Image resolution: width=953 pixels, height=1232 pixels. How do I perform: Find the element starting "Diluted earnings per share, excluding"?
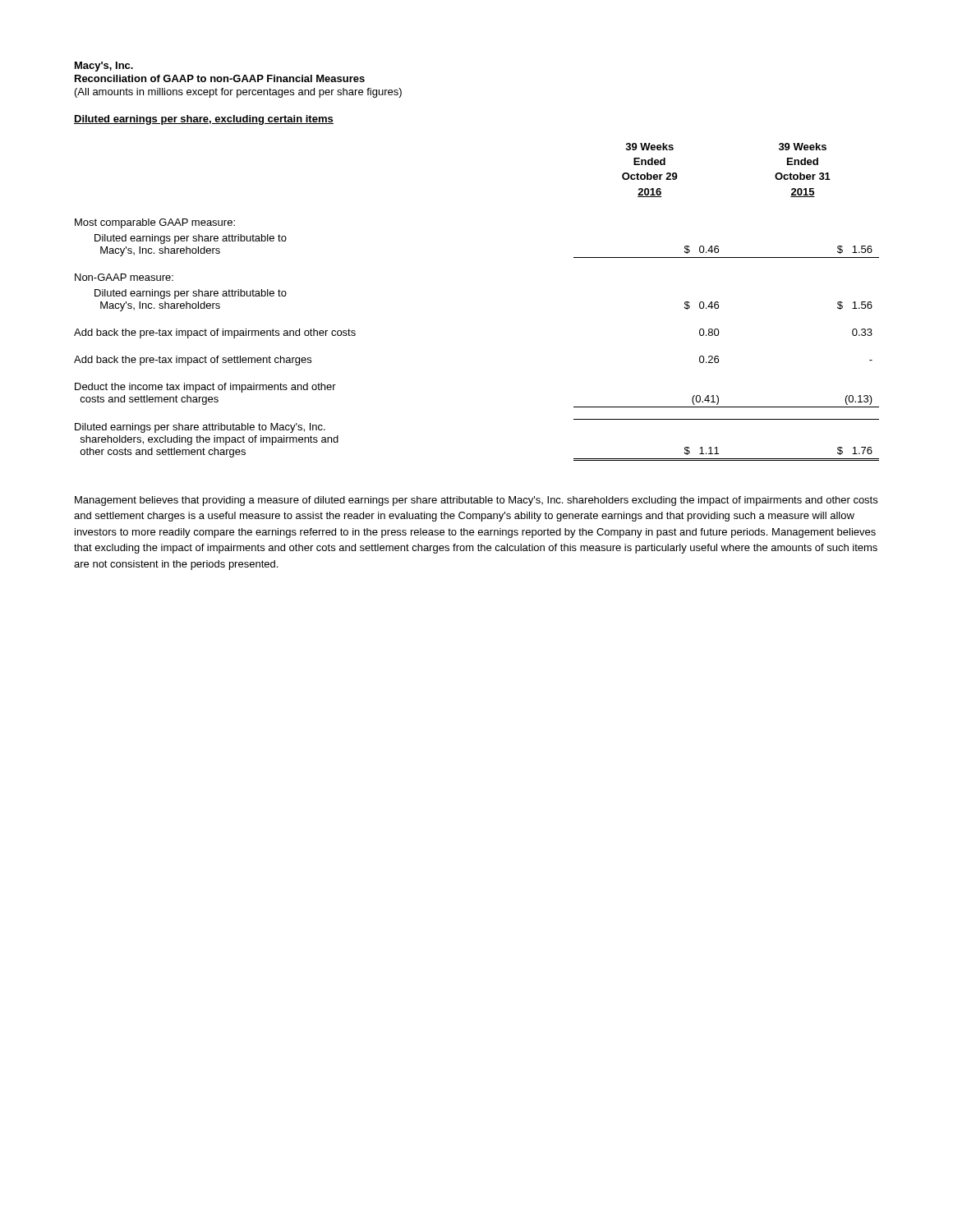pos(204,119)
